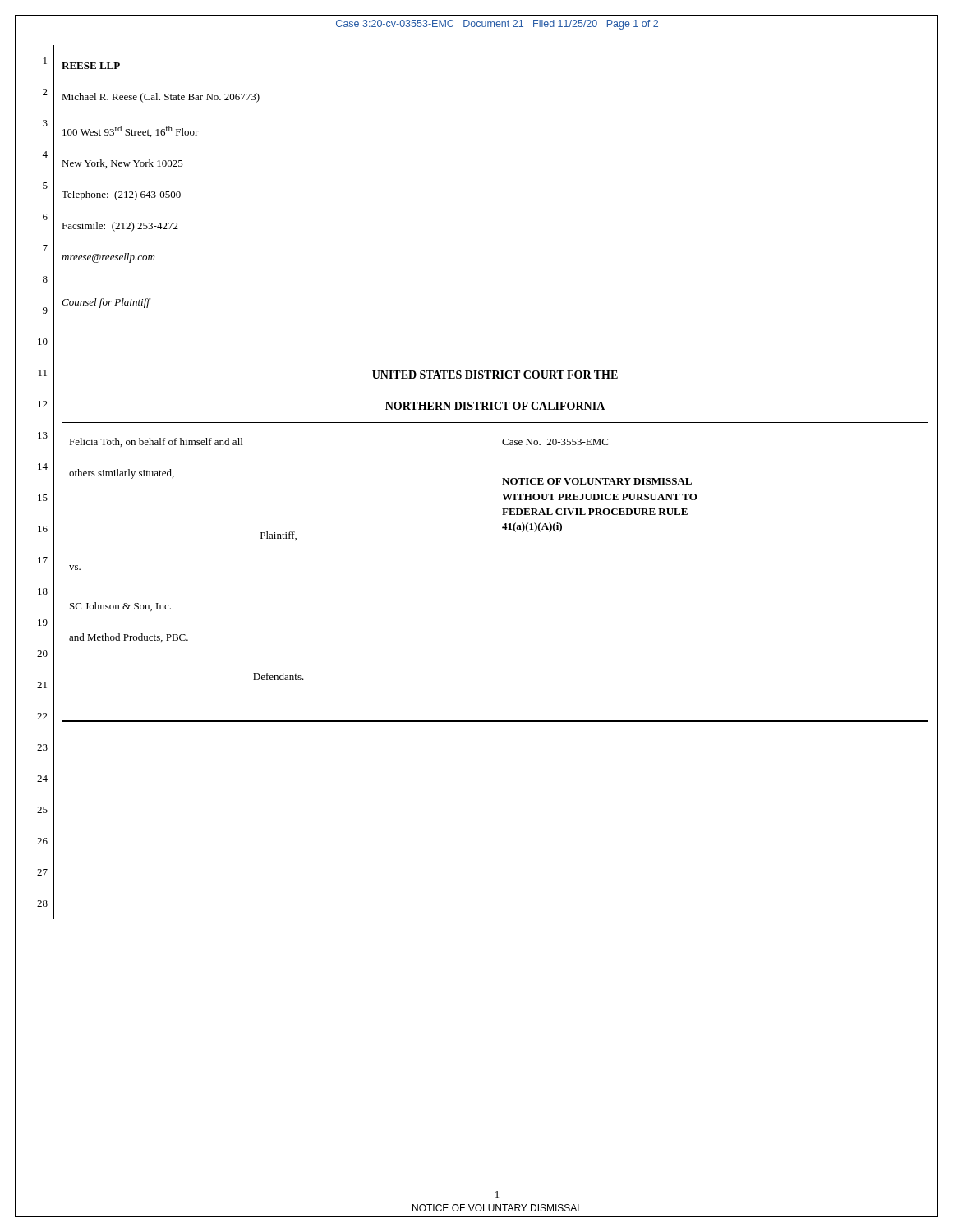Find the text block that says "Case No. 20-3553-EMC NOTICE OF VOLUNTARY"
Viewport: 953px width, 1232px height.
coord(555,442)
